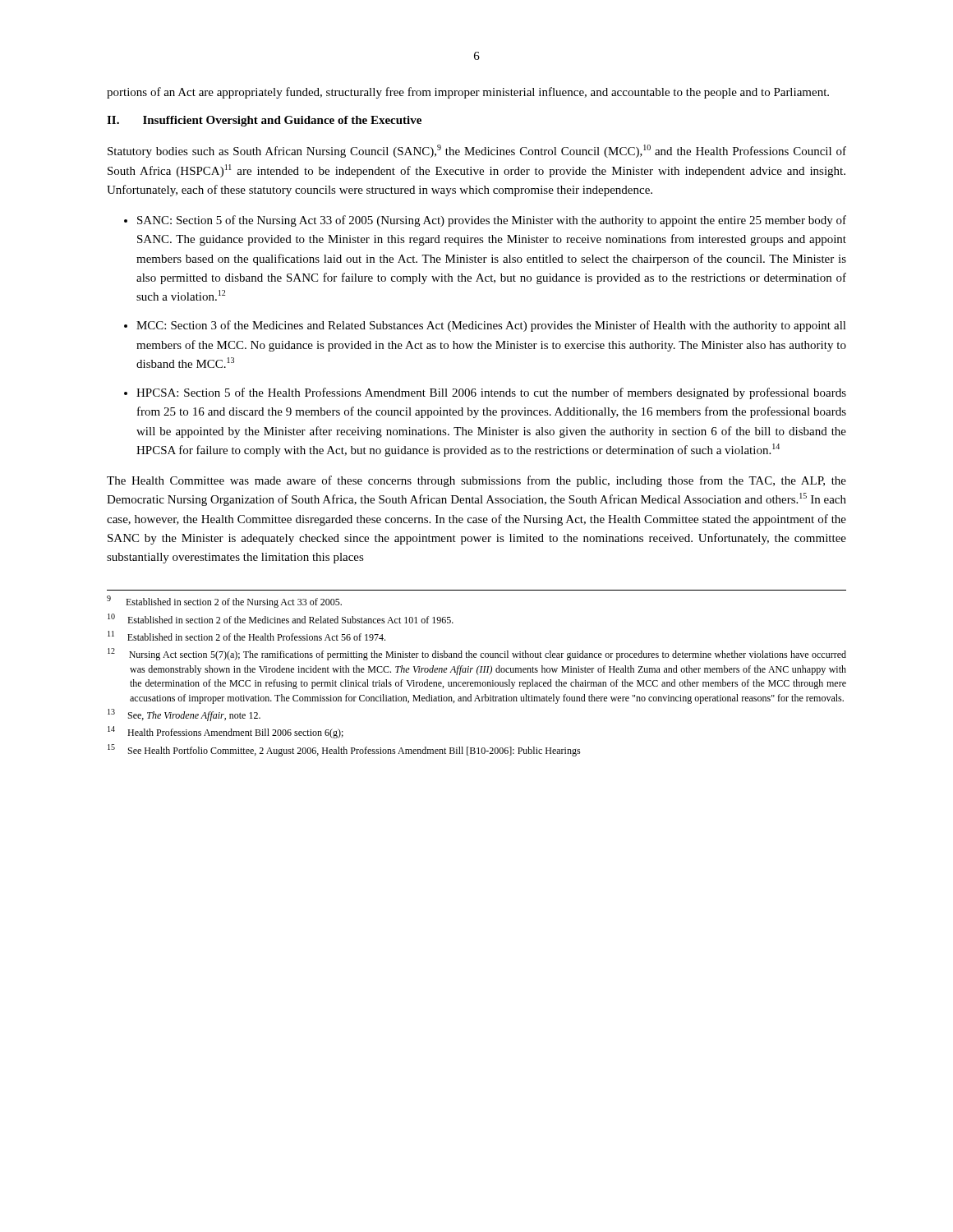Click on the text block with the text "portions of an"
Screen dimensions: 1232x953
coord(476,92)
